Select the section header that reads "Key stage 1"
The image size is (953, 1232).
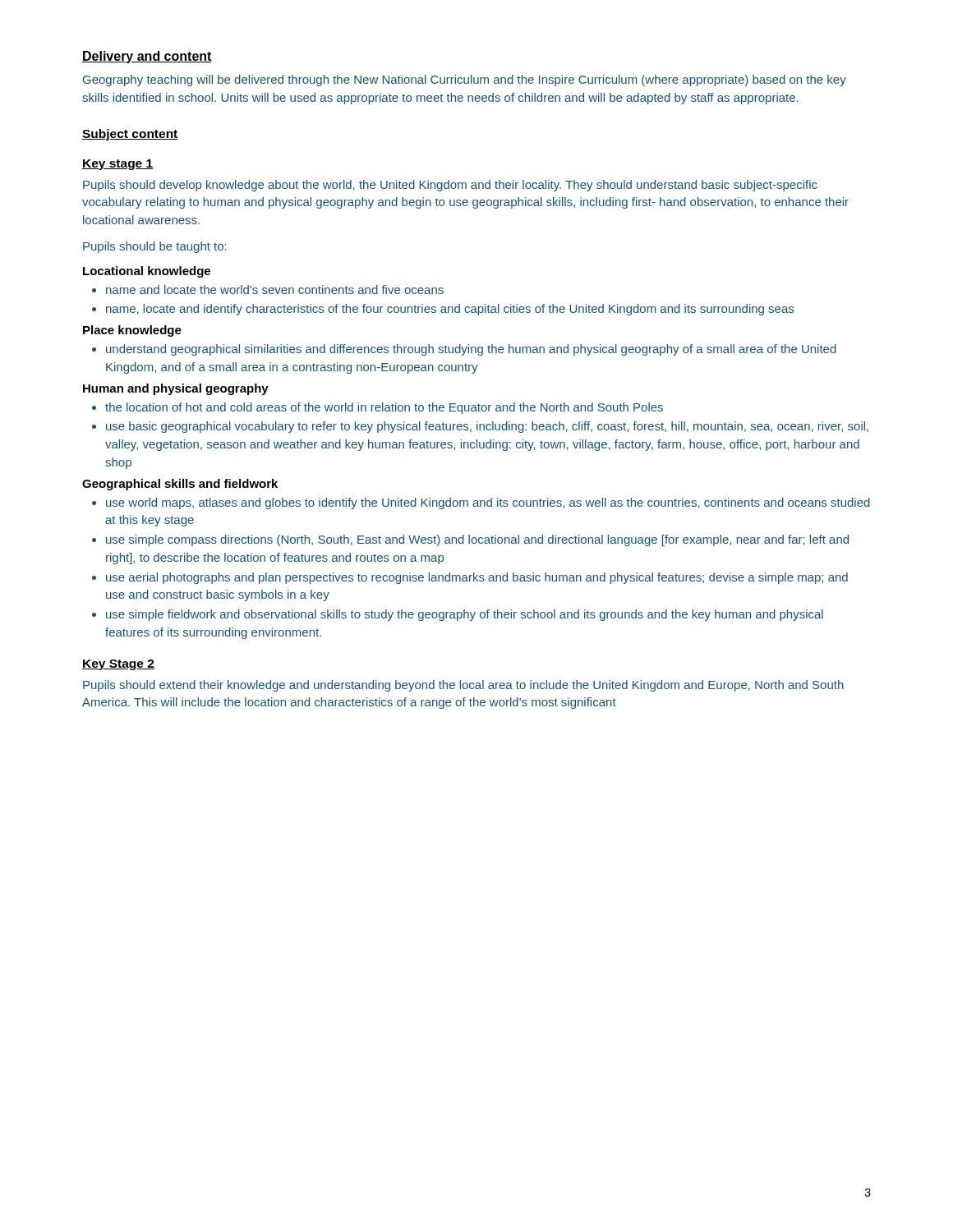pyautogui.click(x=118, y=163)
